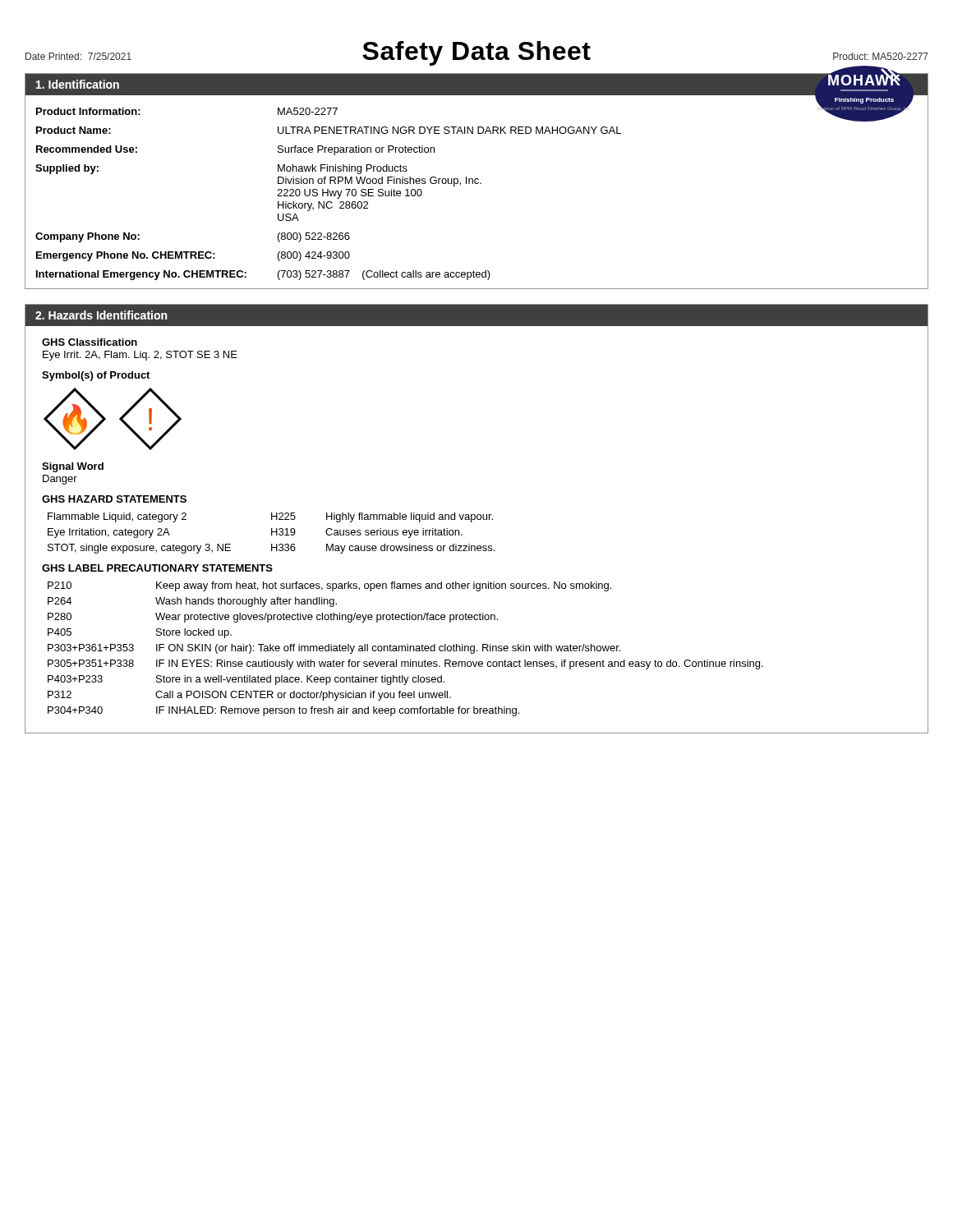Find the block on this page that starts "GHS Classification Eye Irrit. 2A,"
Image resolution: width=953 pixels, height=1232 pixels.
[140, 348]
